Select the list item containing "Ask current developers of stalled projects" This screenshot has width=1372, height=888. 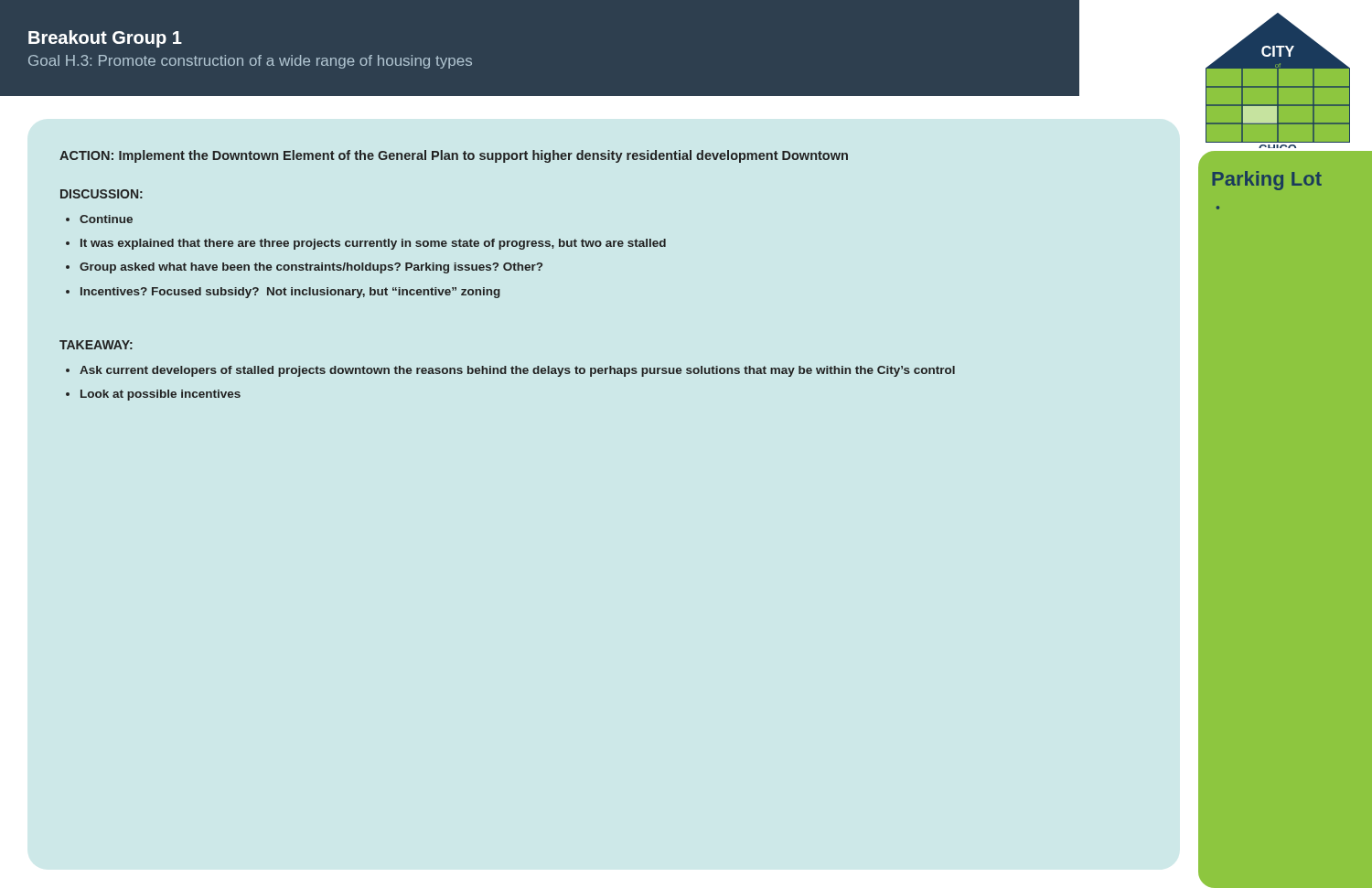click(x=517, y=370)
